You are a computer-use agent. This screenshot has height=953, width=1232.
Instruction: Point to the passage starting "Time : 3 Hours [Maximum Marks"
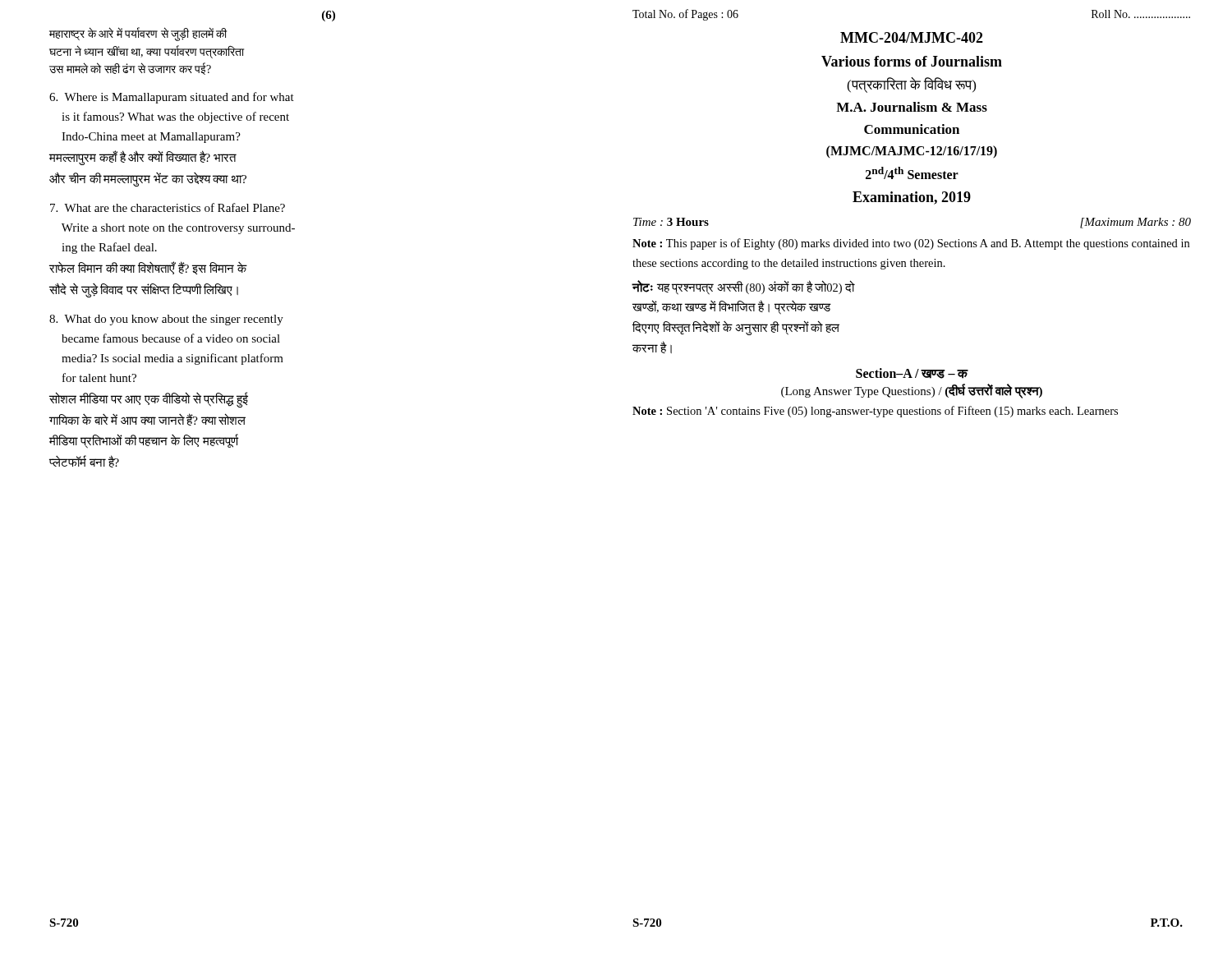(671, 223)
